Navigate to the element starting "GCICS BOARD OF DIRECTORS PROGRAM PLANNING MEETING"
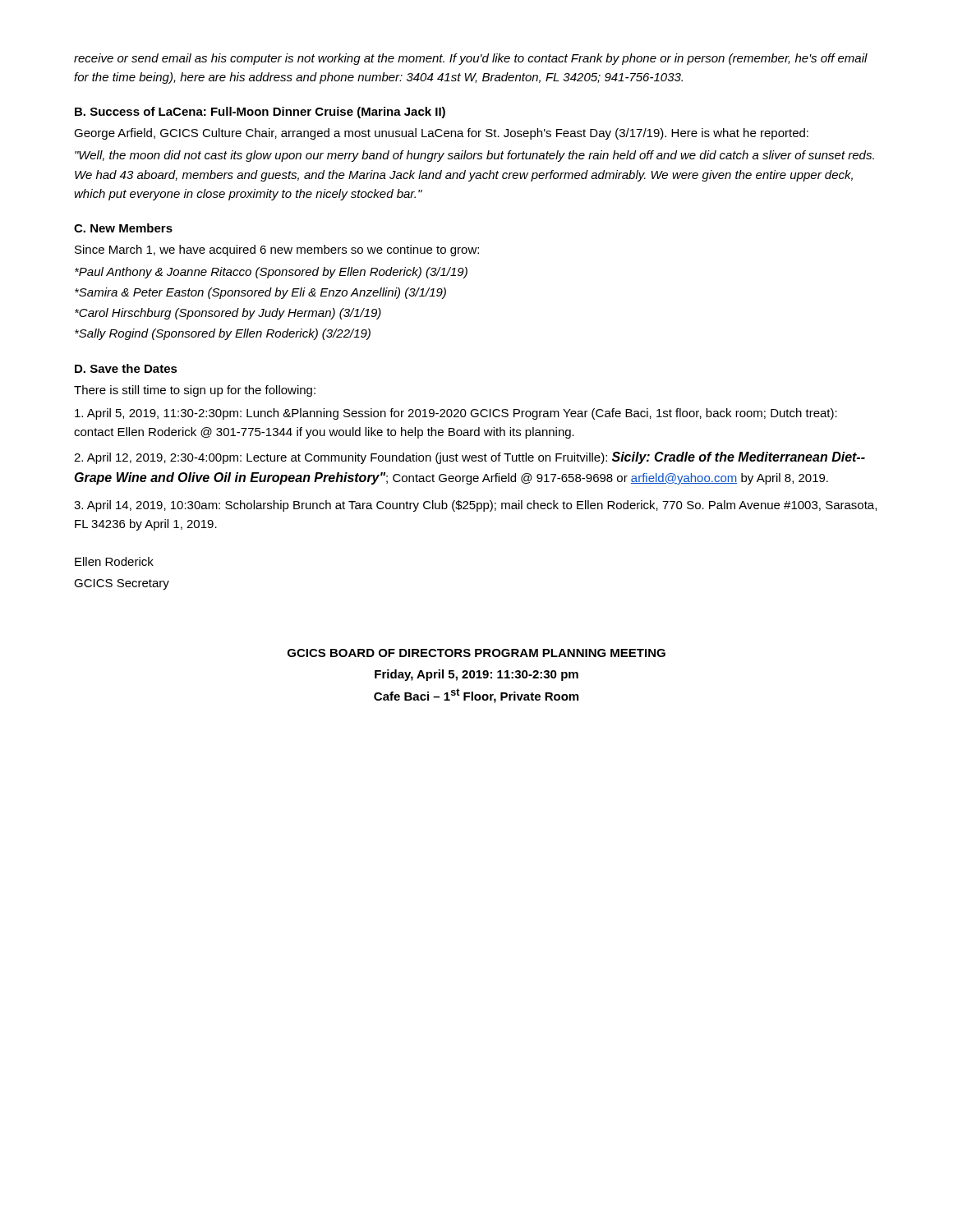The width and height of the screenshot is (953, 1232). click(476, 674)
